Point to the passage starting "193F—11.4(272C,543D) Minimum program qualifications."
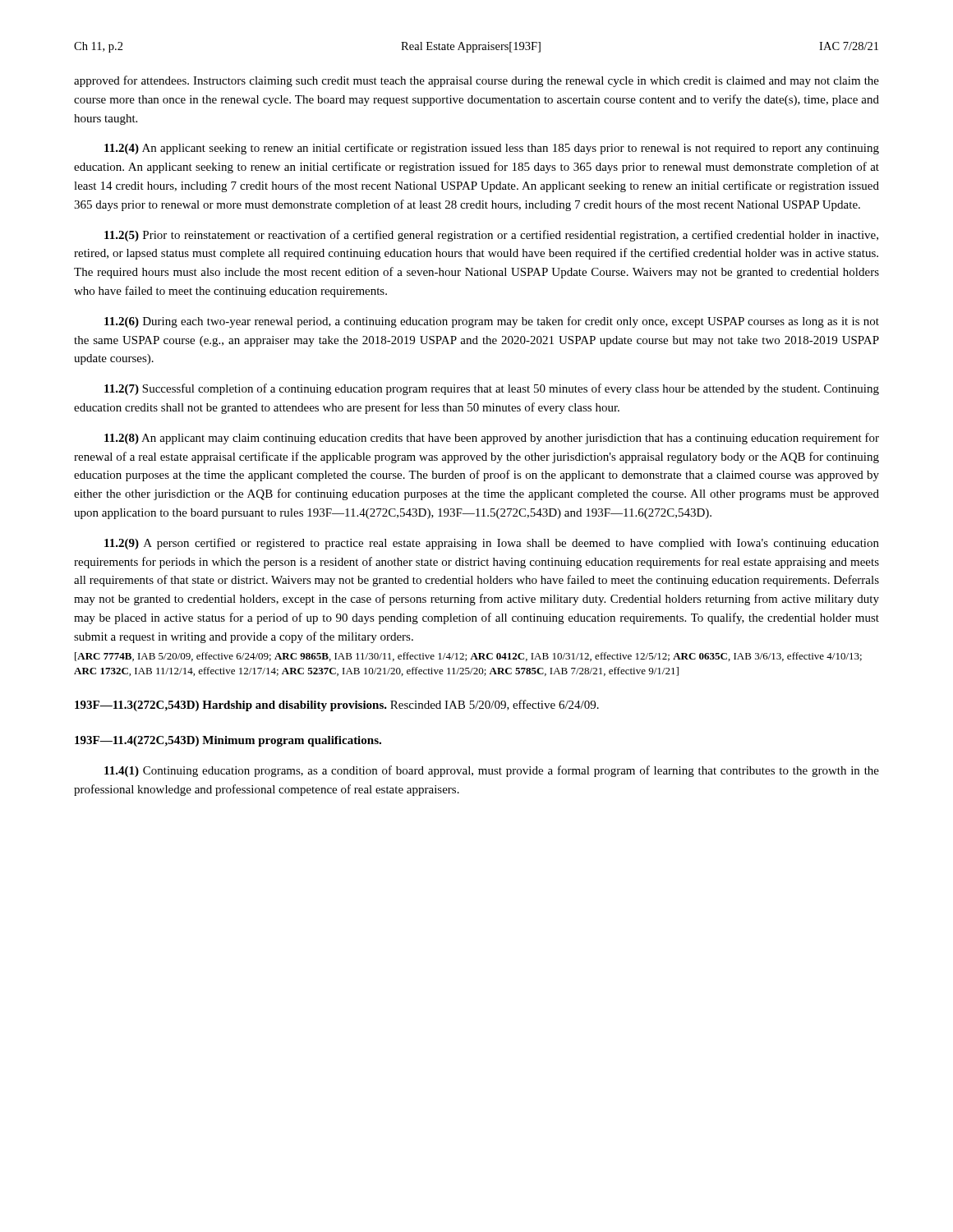The width and height of the screenshot is (953, 1232). [228, 740]
